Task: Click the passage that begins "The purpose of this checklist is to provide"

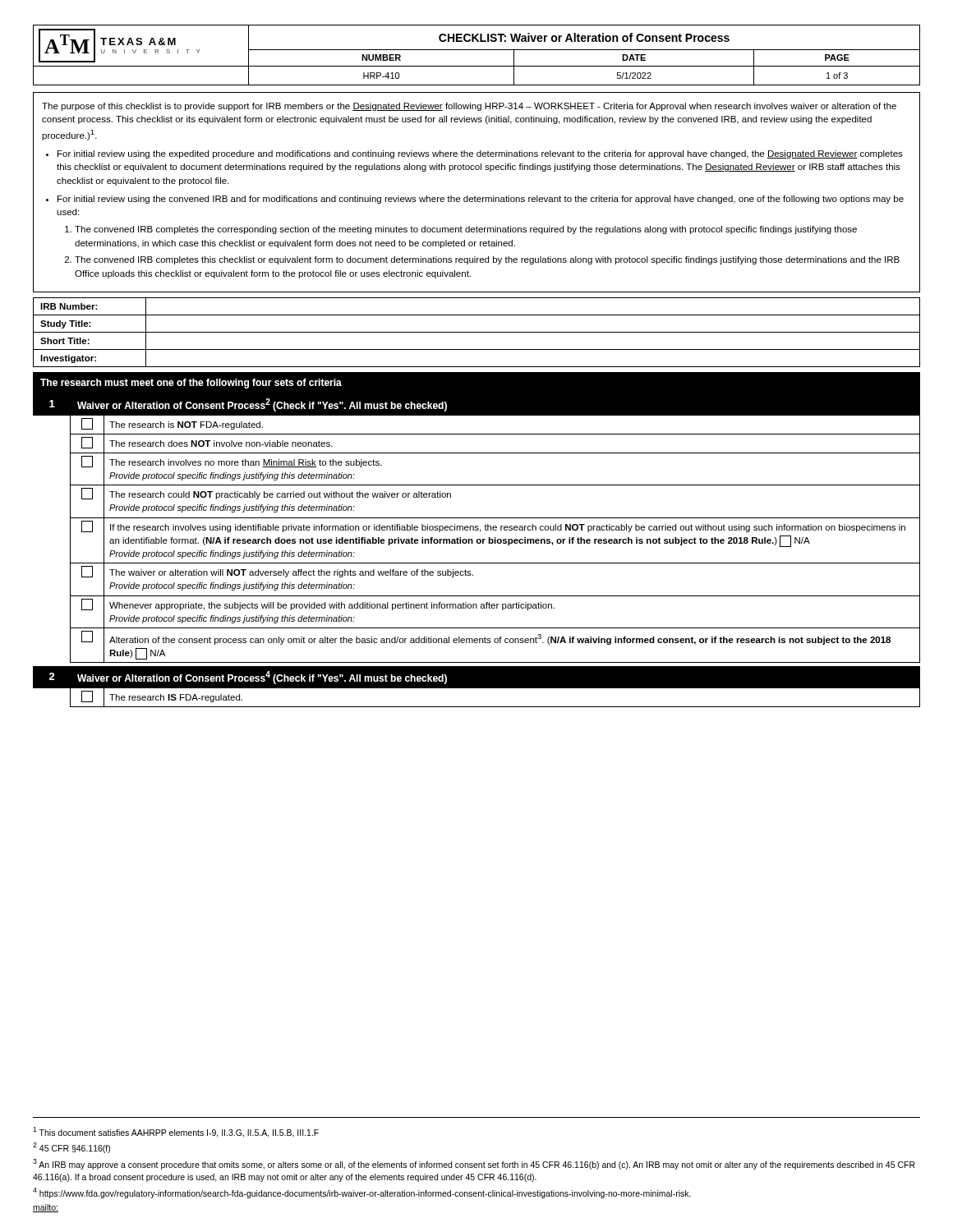Action: tap(476, 190)
